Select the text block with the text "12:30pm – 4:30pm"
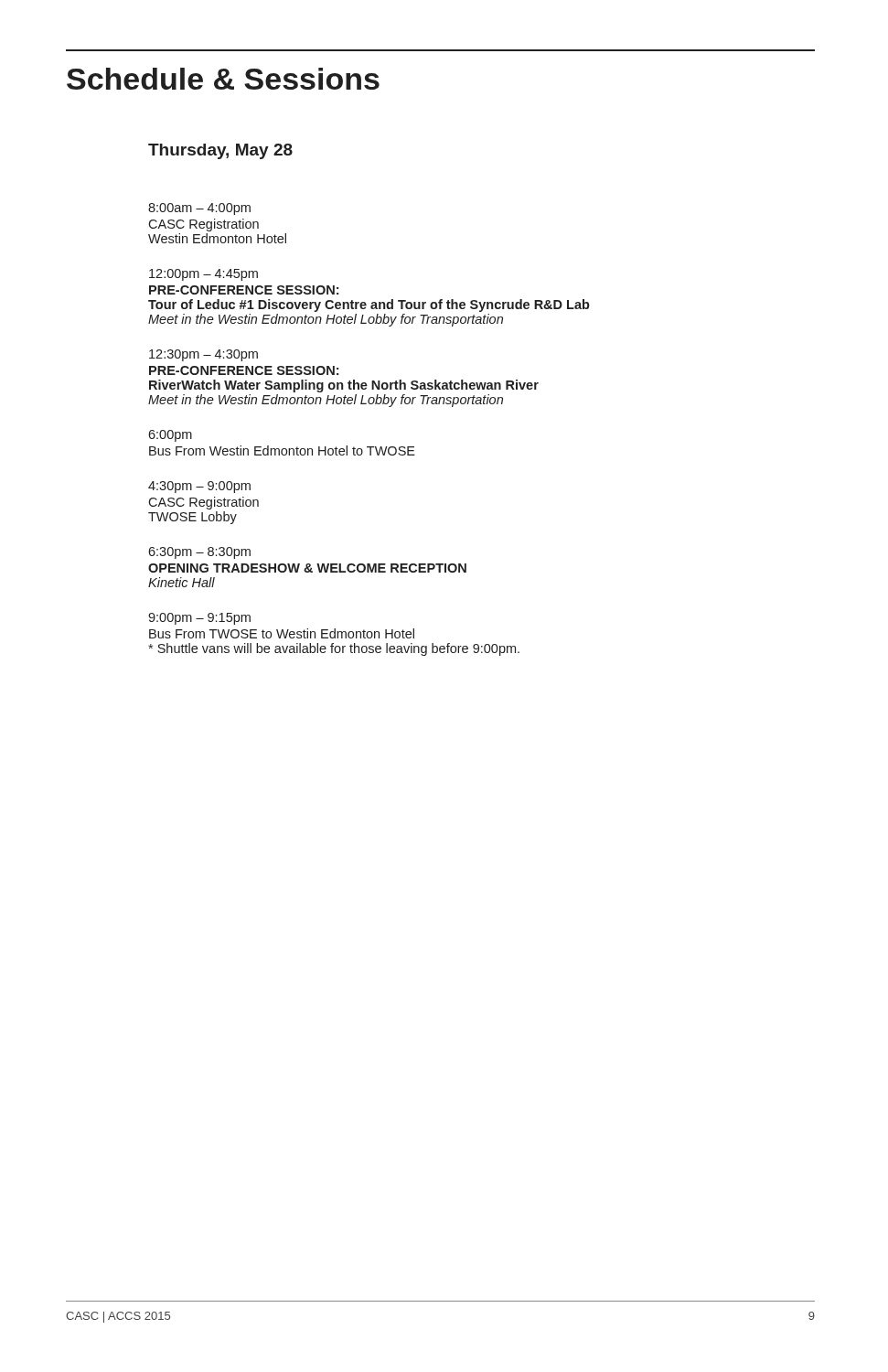 click(481, 377)
